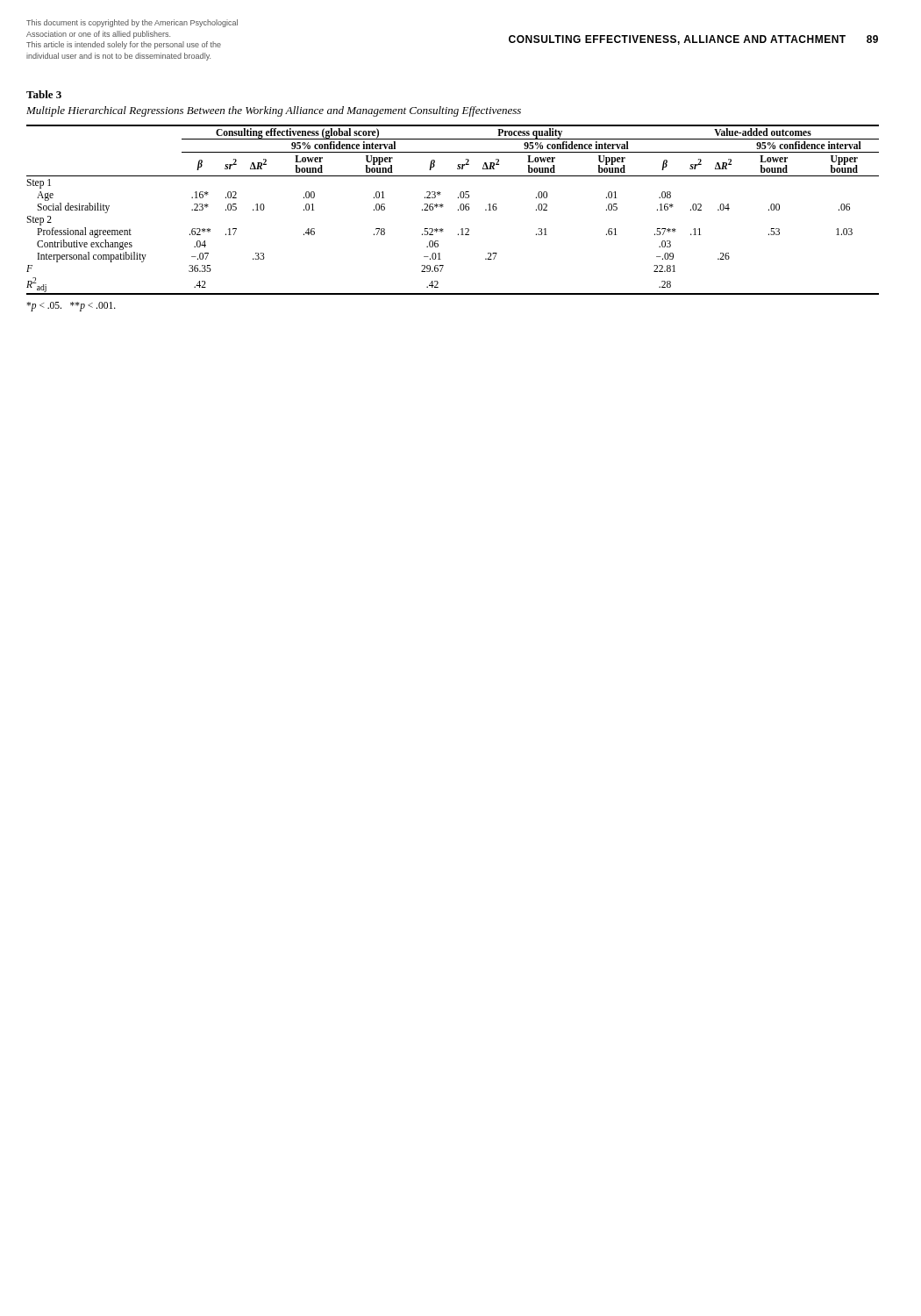Image resolution: width=921 pixels, height=1316 pixels.
Task: Select the footnote
Action: (71, 305)
